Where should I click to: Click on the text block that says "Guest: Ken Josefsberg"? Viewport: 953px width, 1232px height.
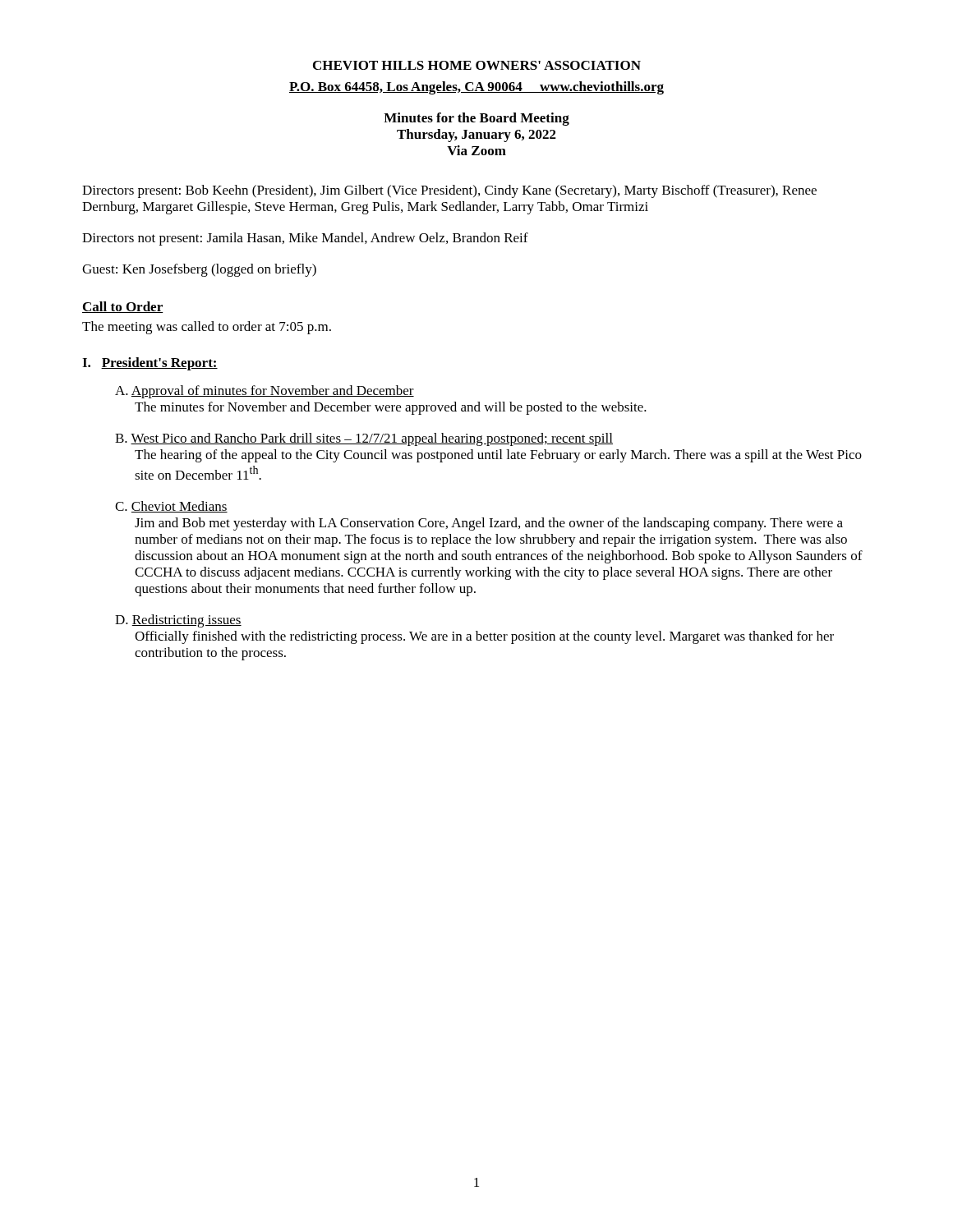click(199, 269)
